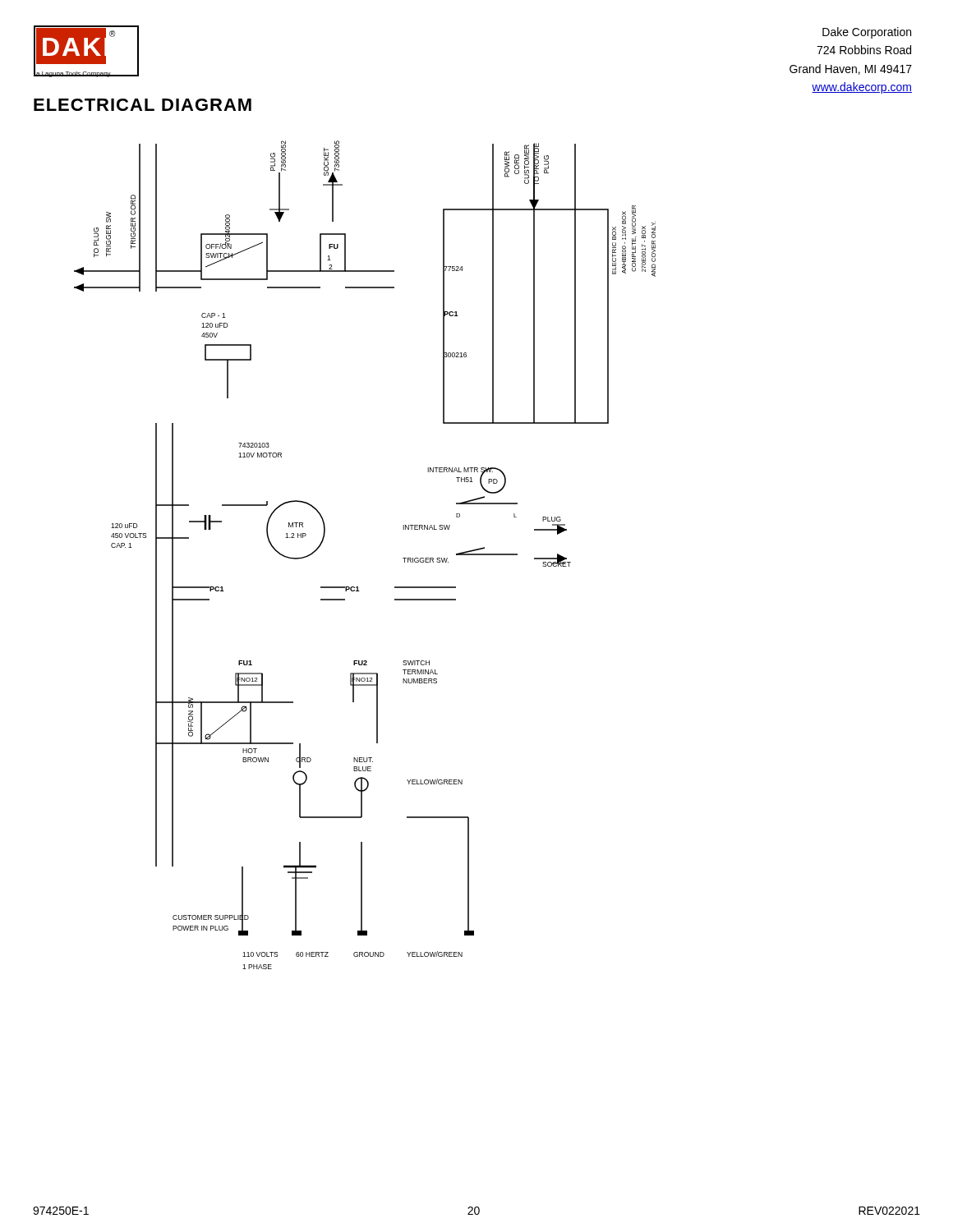Locate the block of text that opens with "Dake Corporation 724 Robbins Road Grand Haven,"
953x1232 pixels.
point(851,60)
